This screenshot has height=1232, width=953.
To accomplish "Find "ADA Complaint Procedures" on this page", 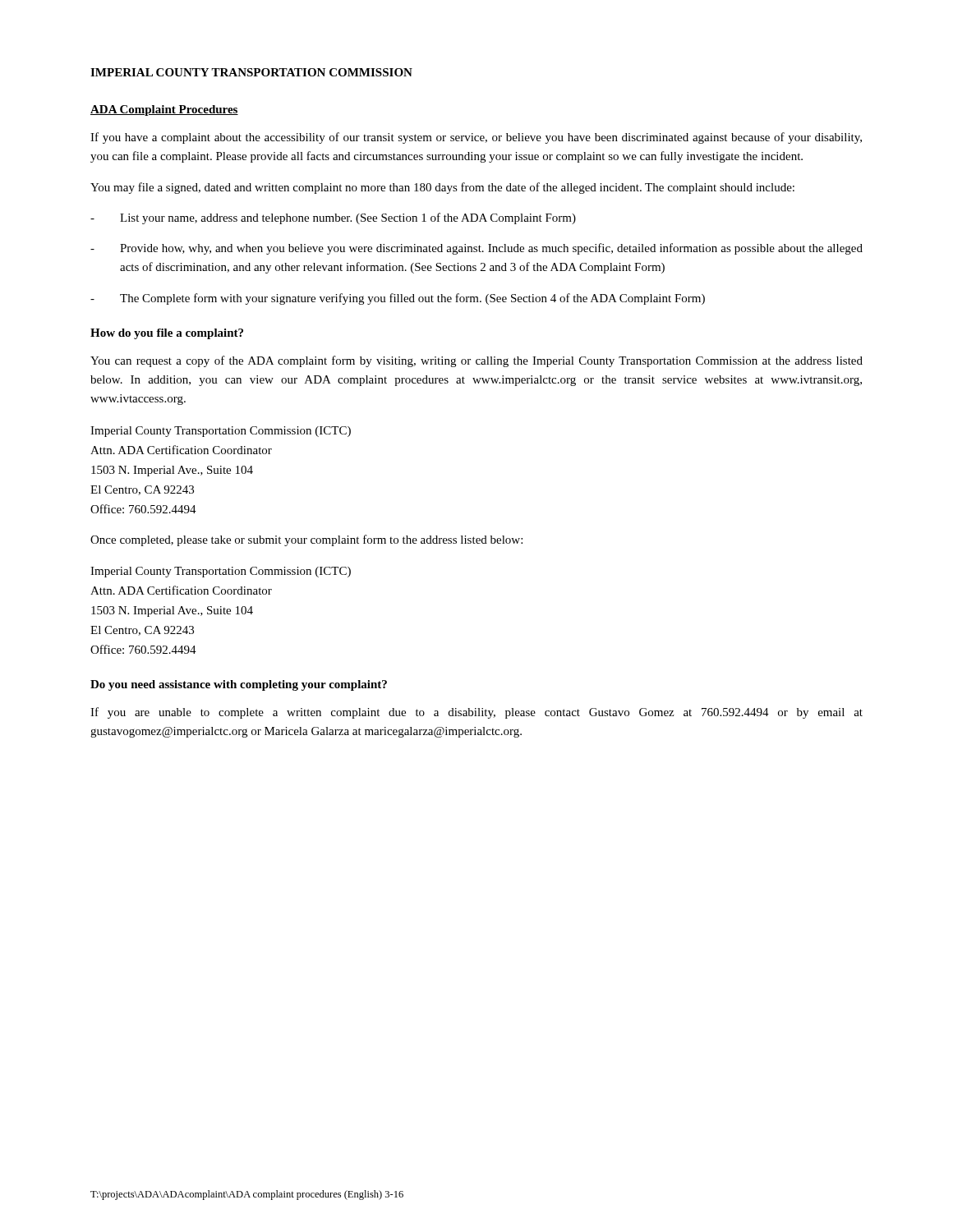I will pyautogui.click(x=164, y=109).
